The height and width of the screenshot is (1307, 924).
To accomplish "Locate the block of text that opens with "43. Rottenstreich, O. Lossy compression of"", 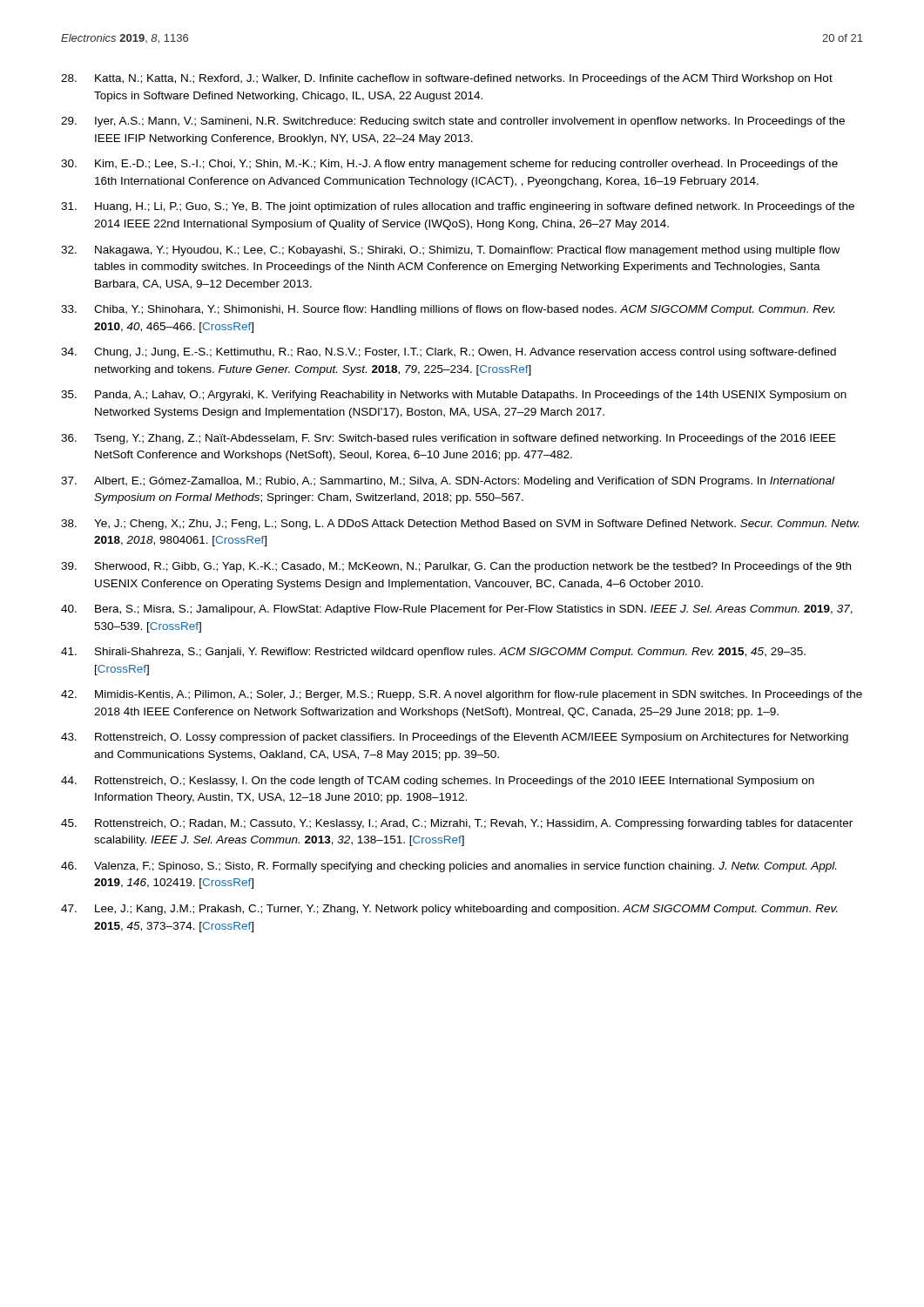I will click(462, 746).
